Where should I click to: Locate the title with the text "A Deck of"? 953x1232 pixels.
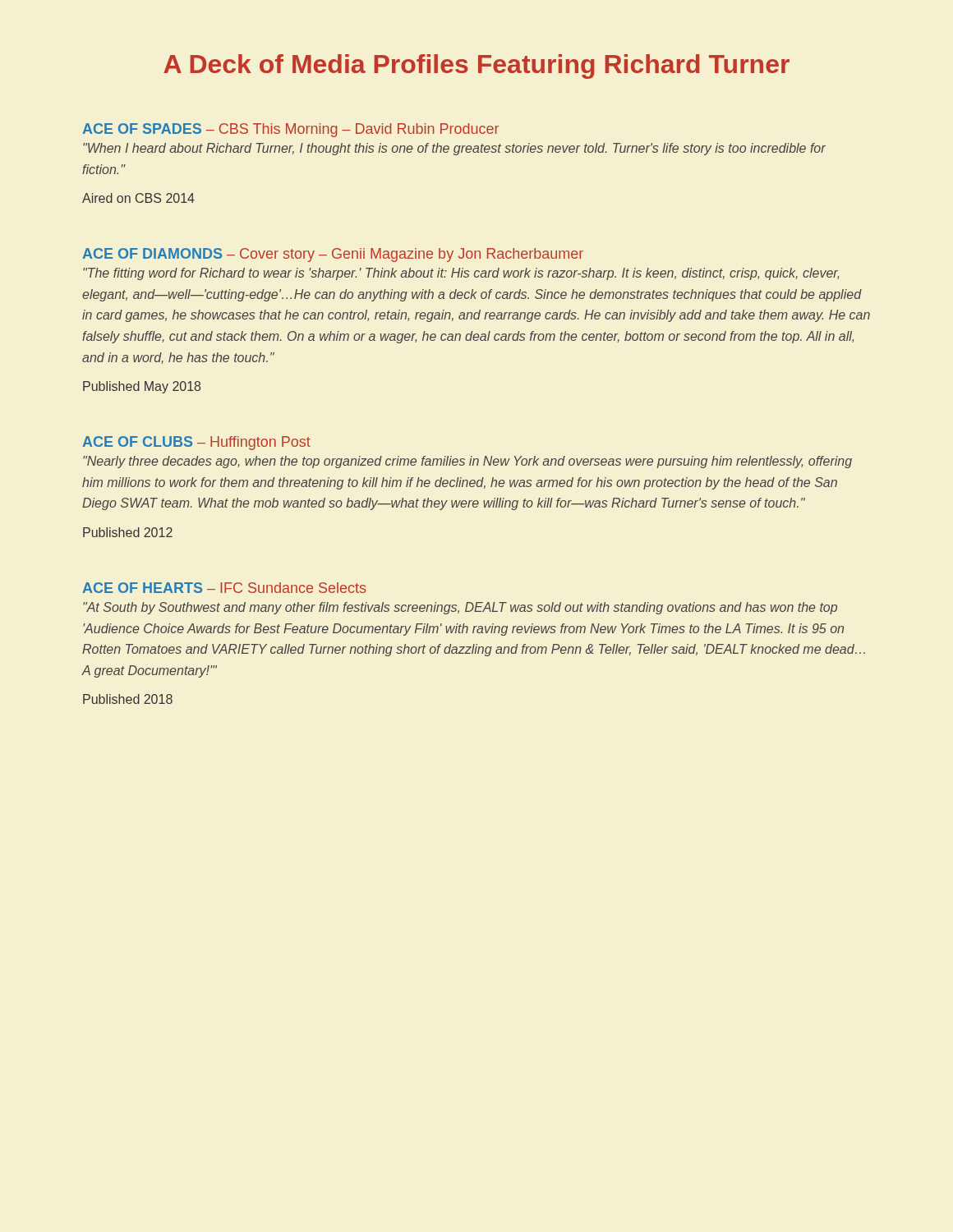click(476, 64)
